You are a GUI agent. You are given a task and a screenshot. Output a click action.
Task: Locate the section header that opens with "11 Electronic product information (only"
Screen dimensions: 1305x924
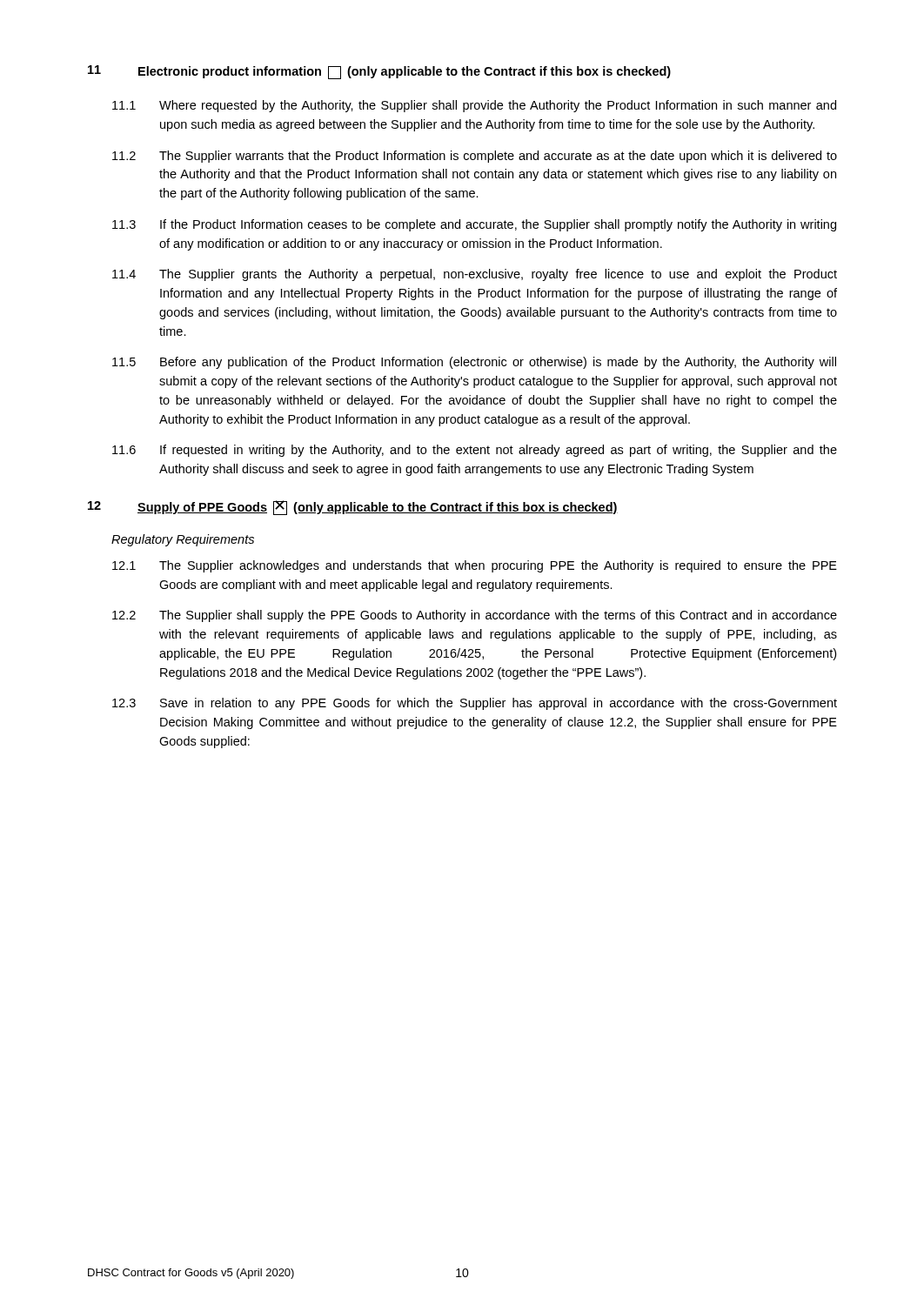tap(379, 72)
